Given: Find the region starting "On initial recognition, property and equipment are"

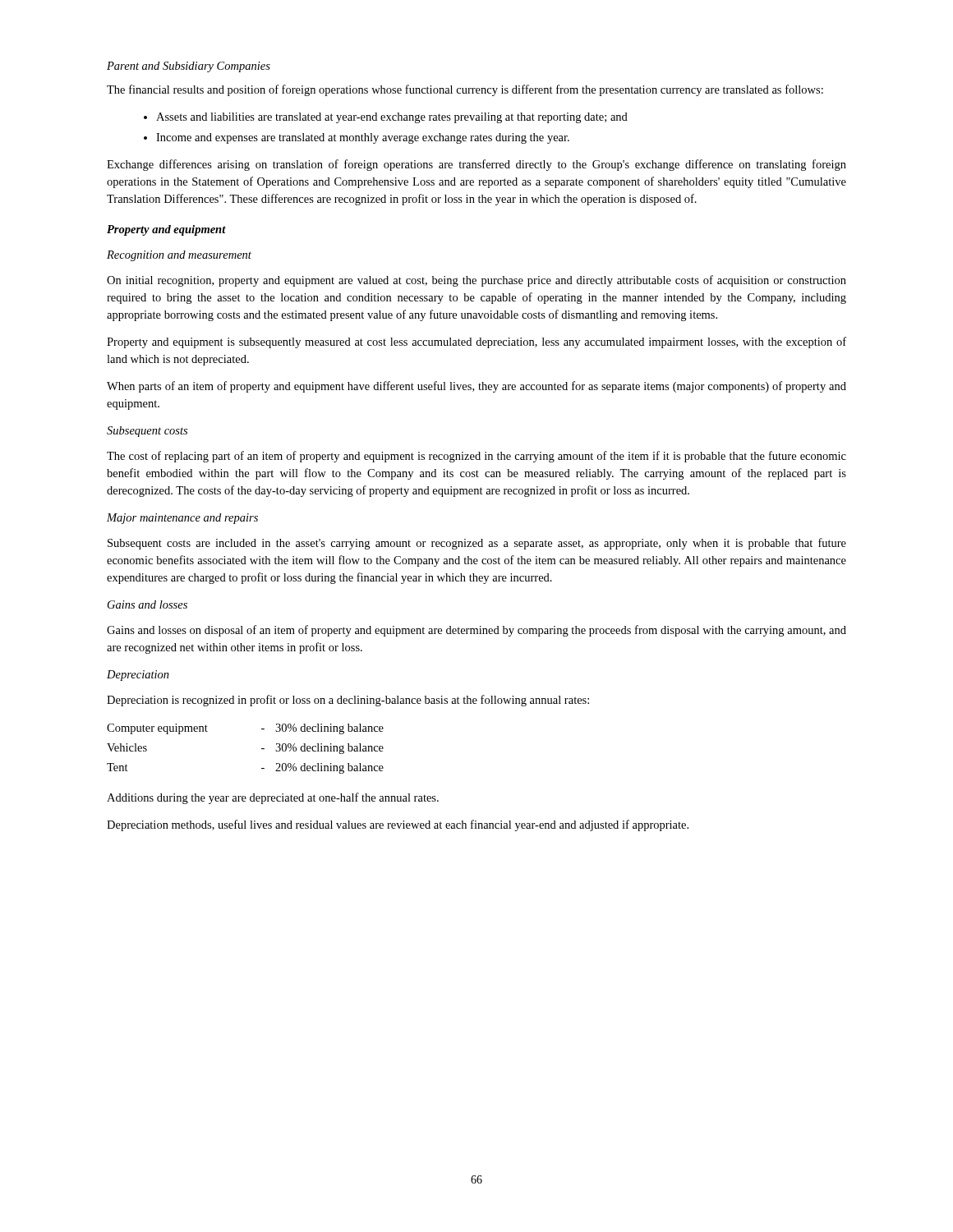Looking at the screenshot, I should [x=476, y=298].
